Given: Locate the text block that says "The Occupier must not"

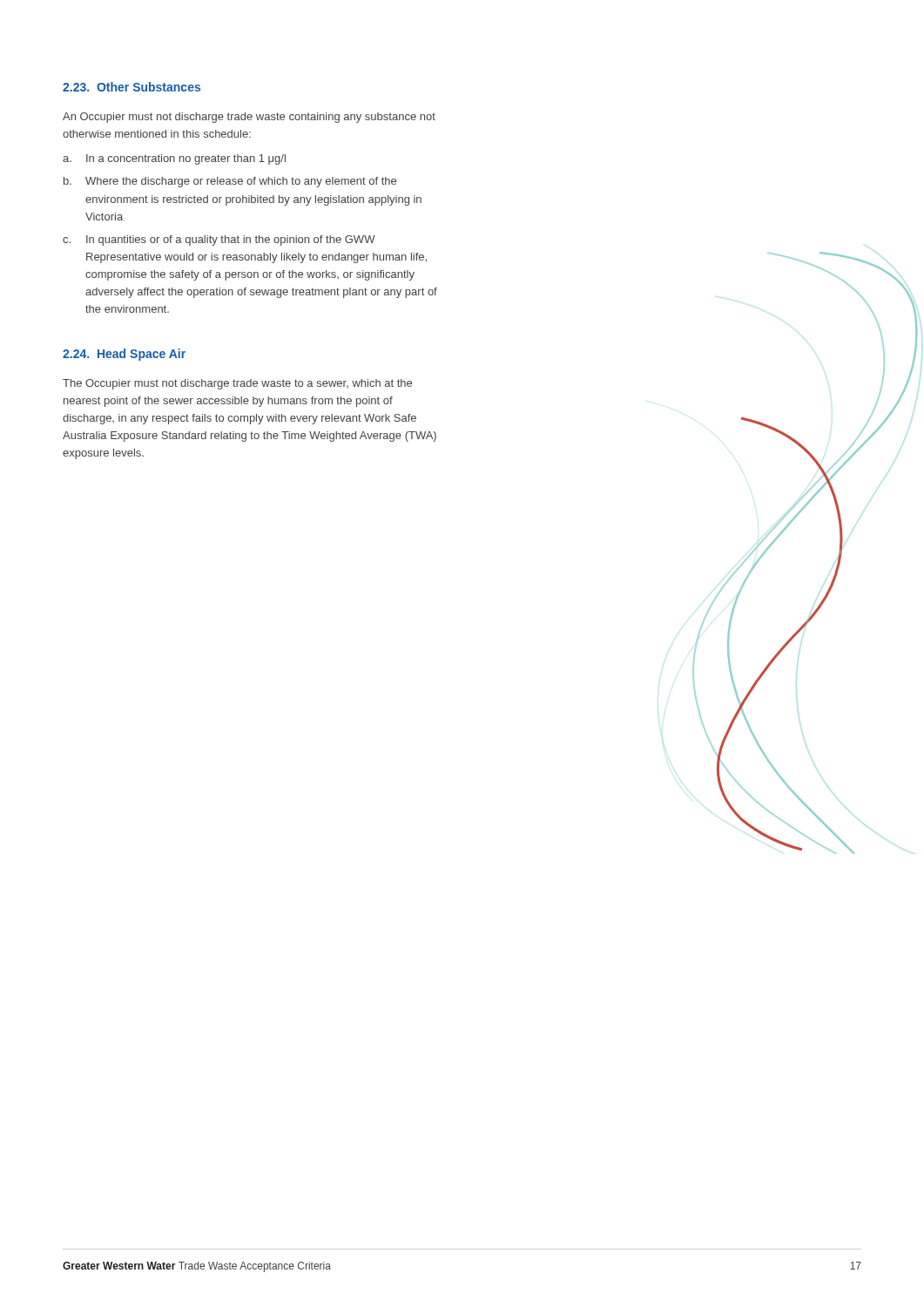Looking at the screenshot, I should 254,418.
